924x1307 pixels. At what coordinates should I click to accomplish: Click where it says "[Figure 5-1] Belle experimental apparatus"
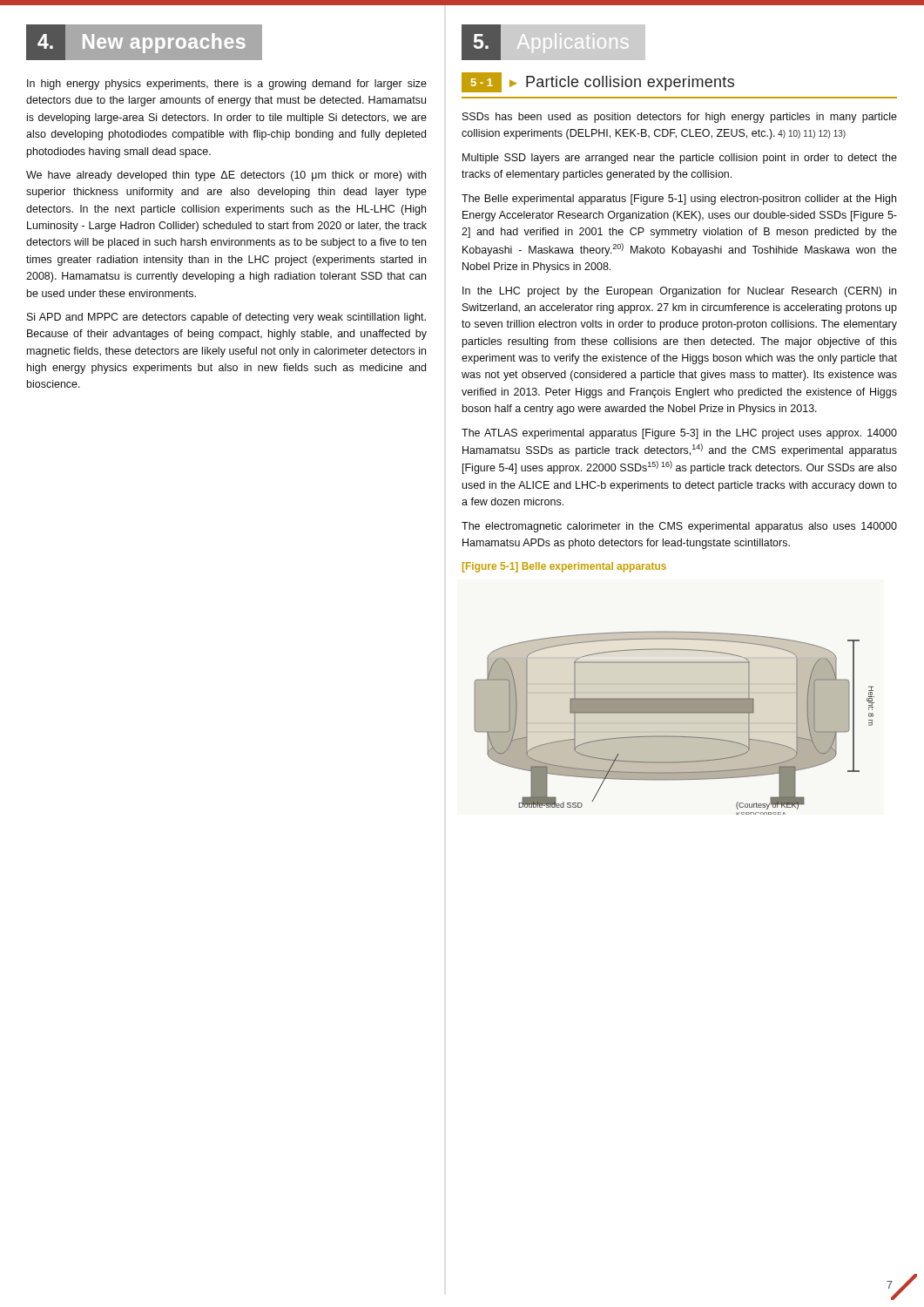pyautogui.click(x=564, y=567)
